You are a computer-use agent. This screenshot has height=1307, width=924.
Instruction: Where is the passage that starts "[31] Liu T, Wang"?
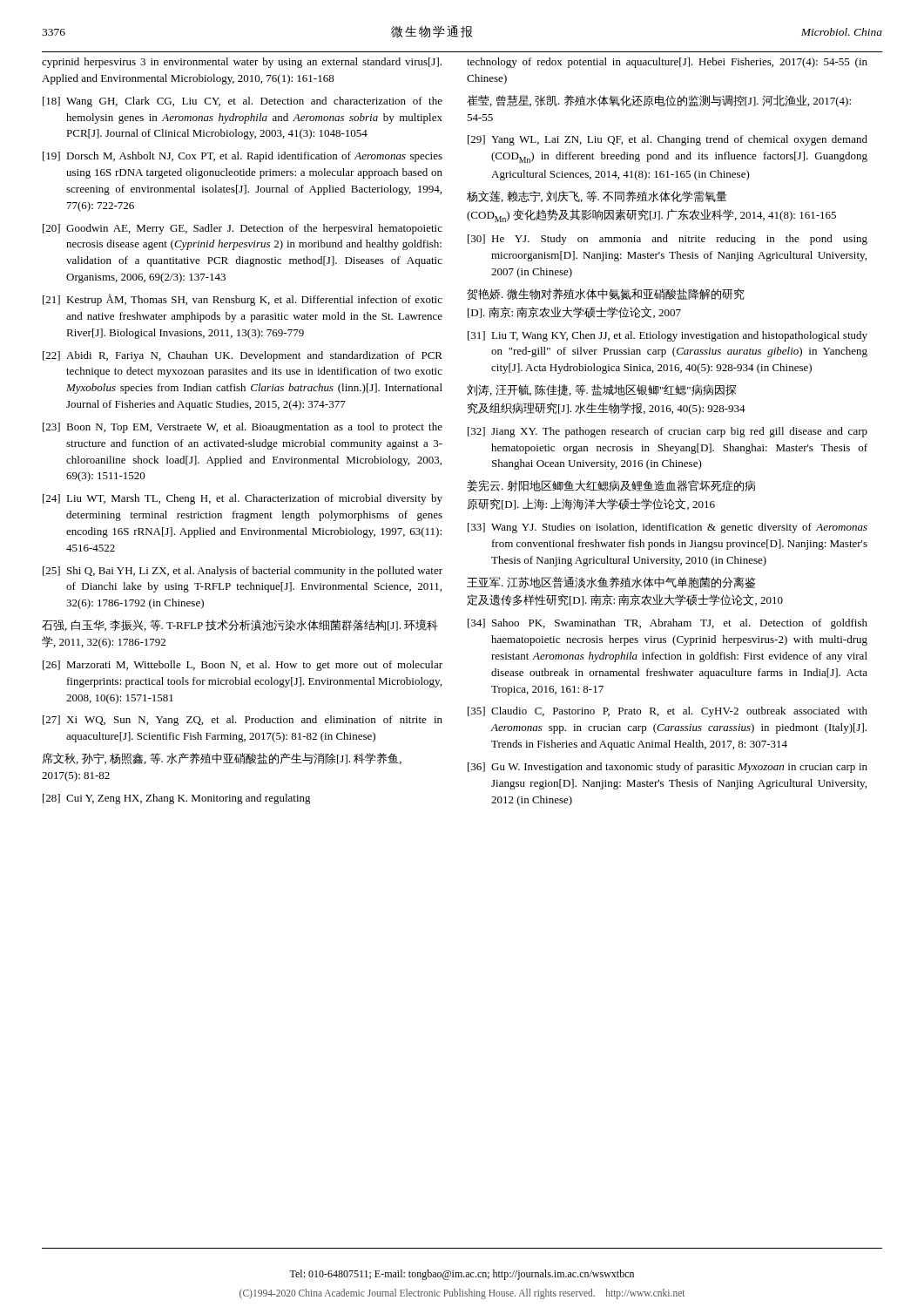pos(667,352)
